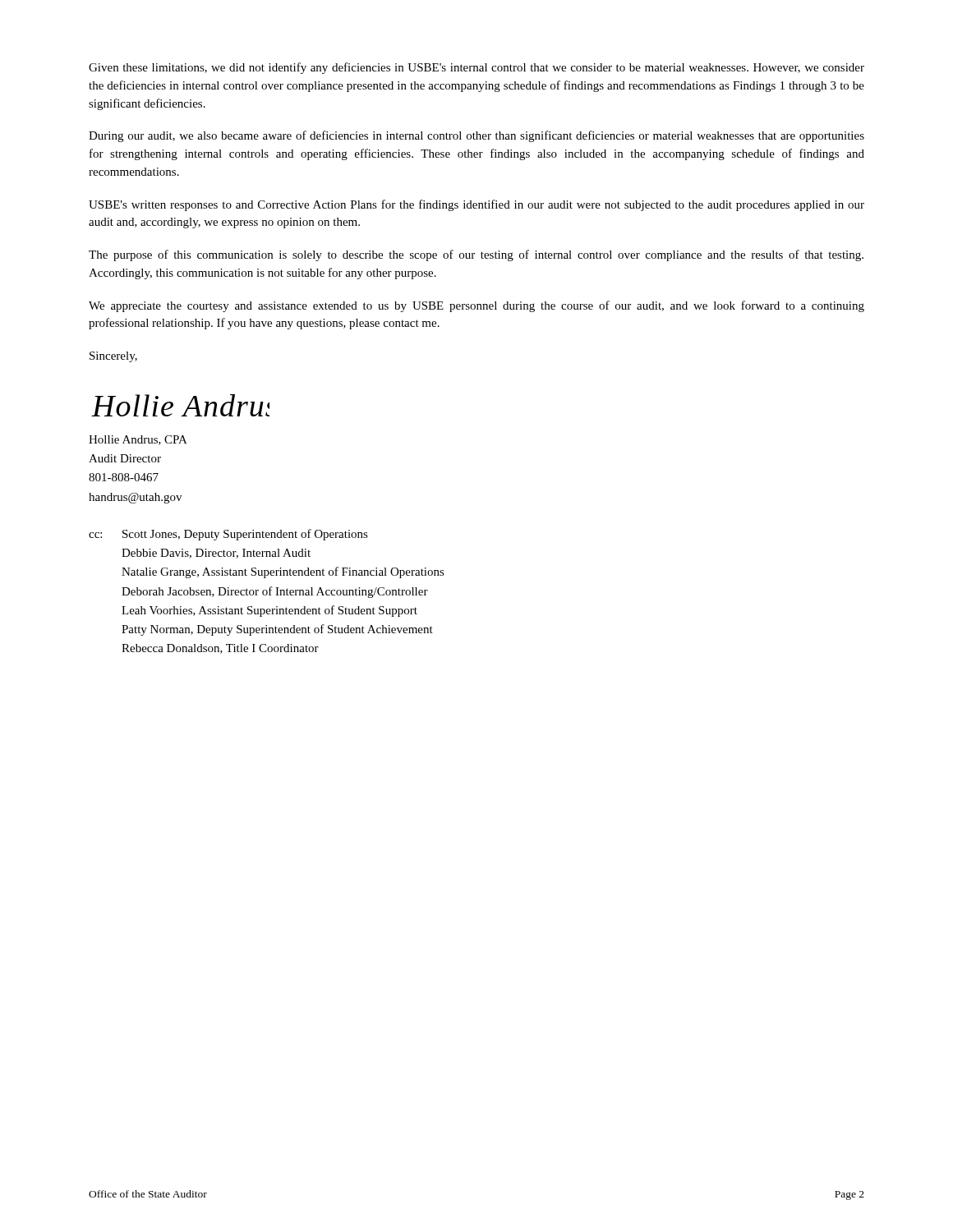Select the text block containing "Given these limitations, we did not identify any"
The image size is (953, 1232).
[x=476, y=85]
